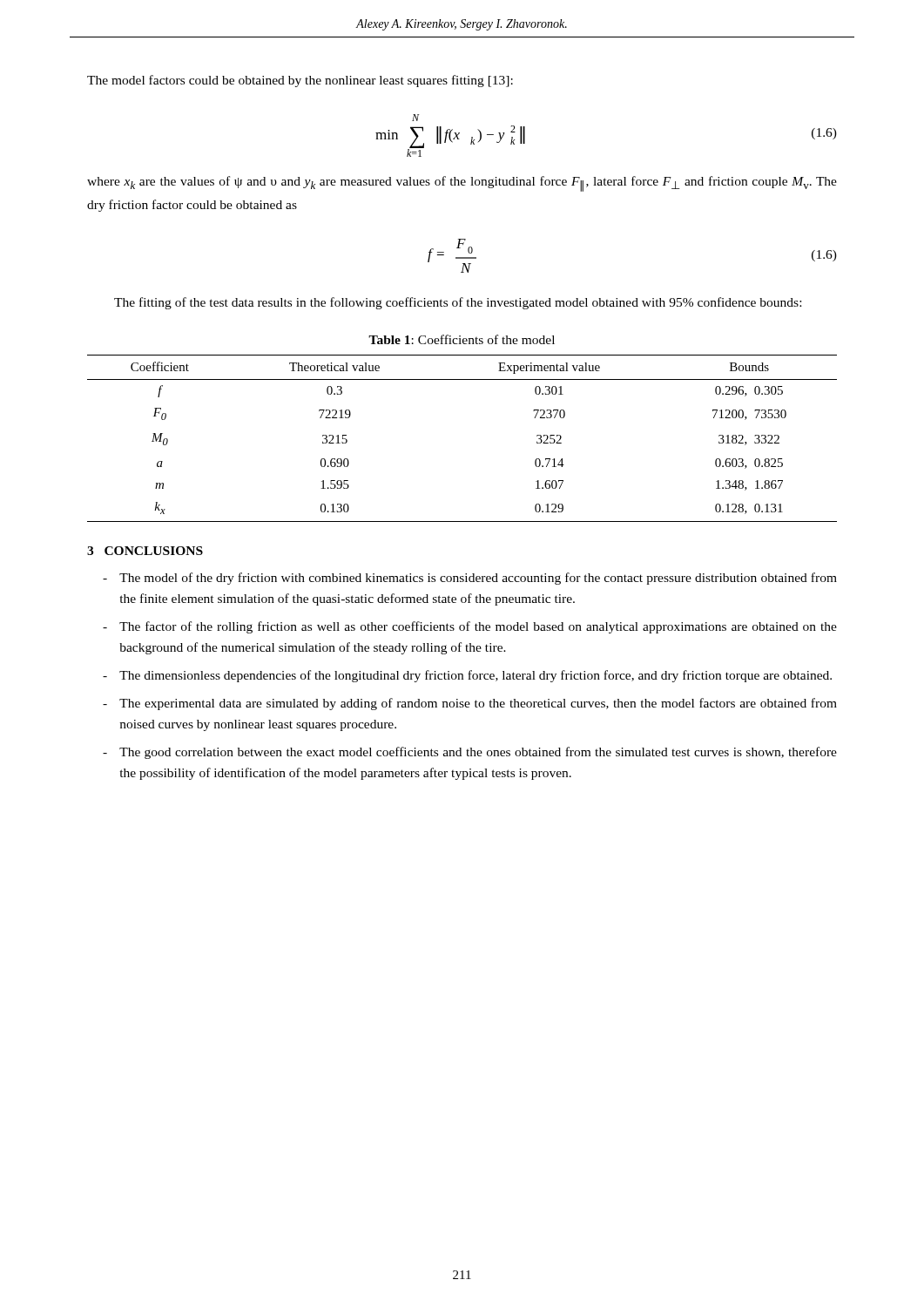Locate the block of text that opens with "- The factor of the rolling friction as"
This screenshot has height=1307, width=924.
(x=470, y=637)
